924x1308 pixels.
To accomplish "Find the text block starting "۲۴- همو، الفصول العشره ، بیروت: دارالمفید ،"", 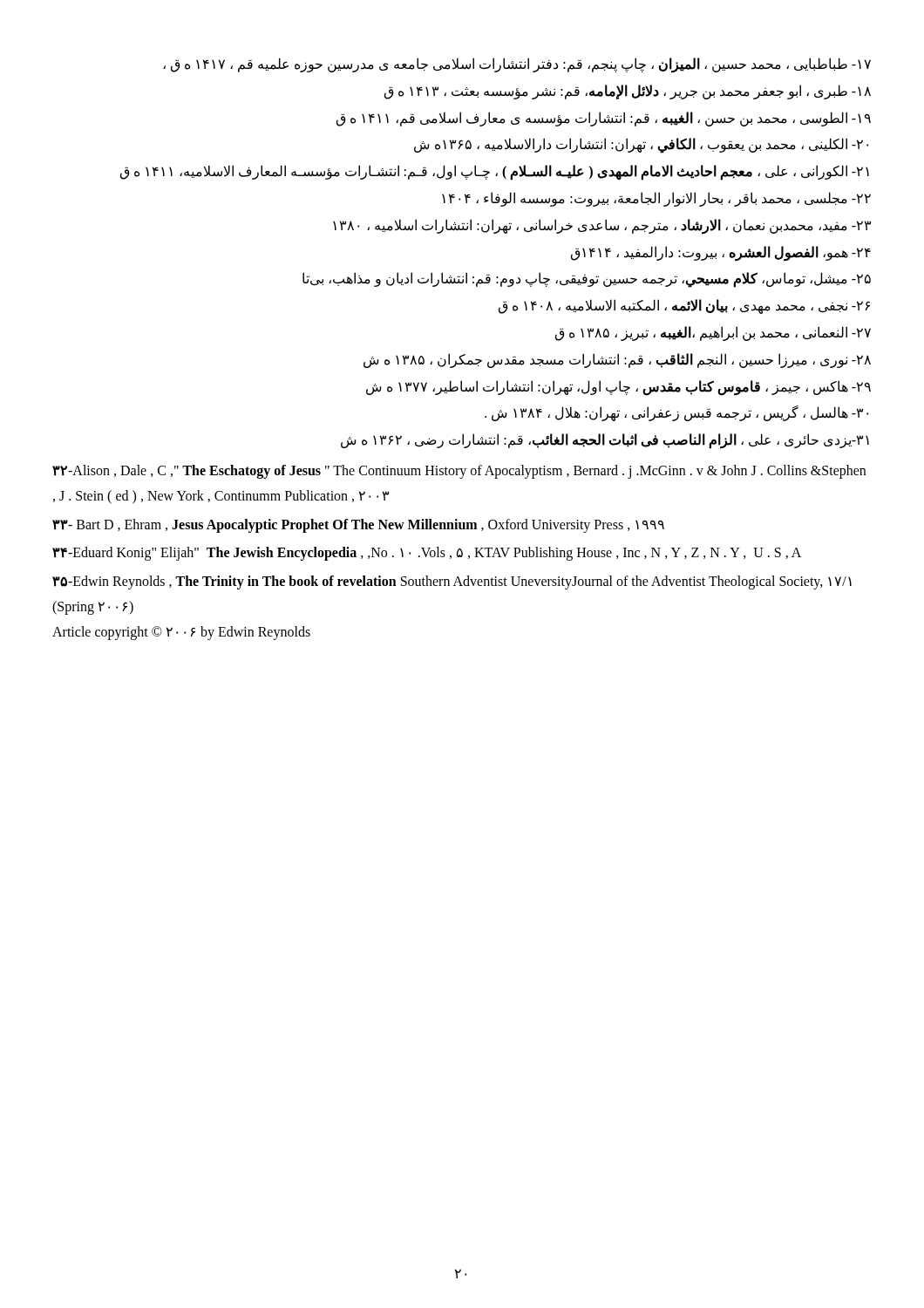I will click(x=721, y=252).
